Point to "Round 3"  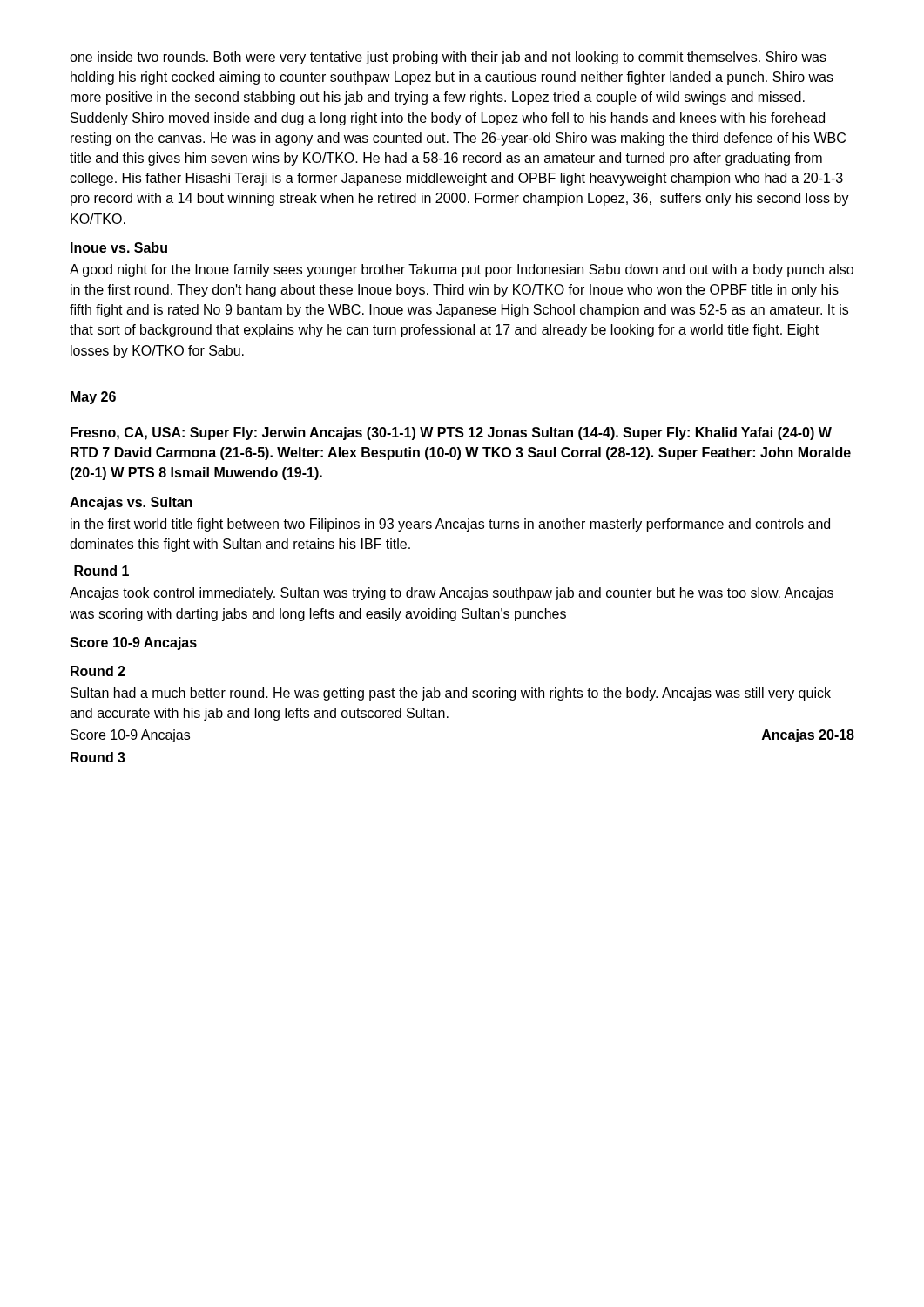(x=98, y=757)
